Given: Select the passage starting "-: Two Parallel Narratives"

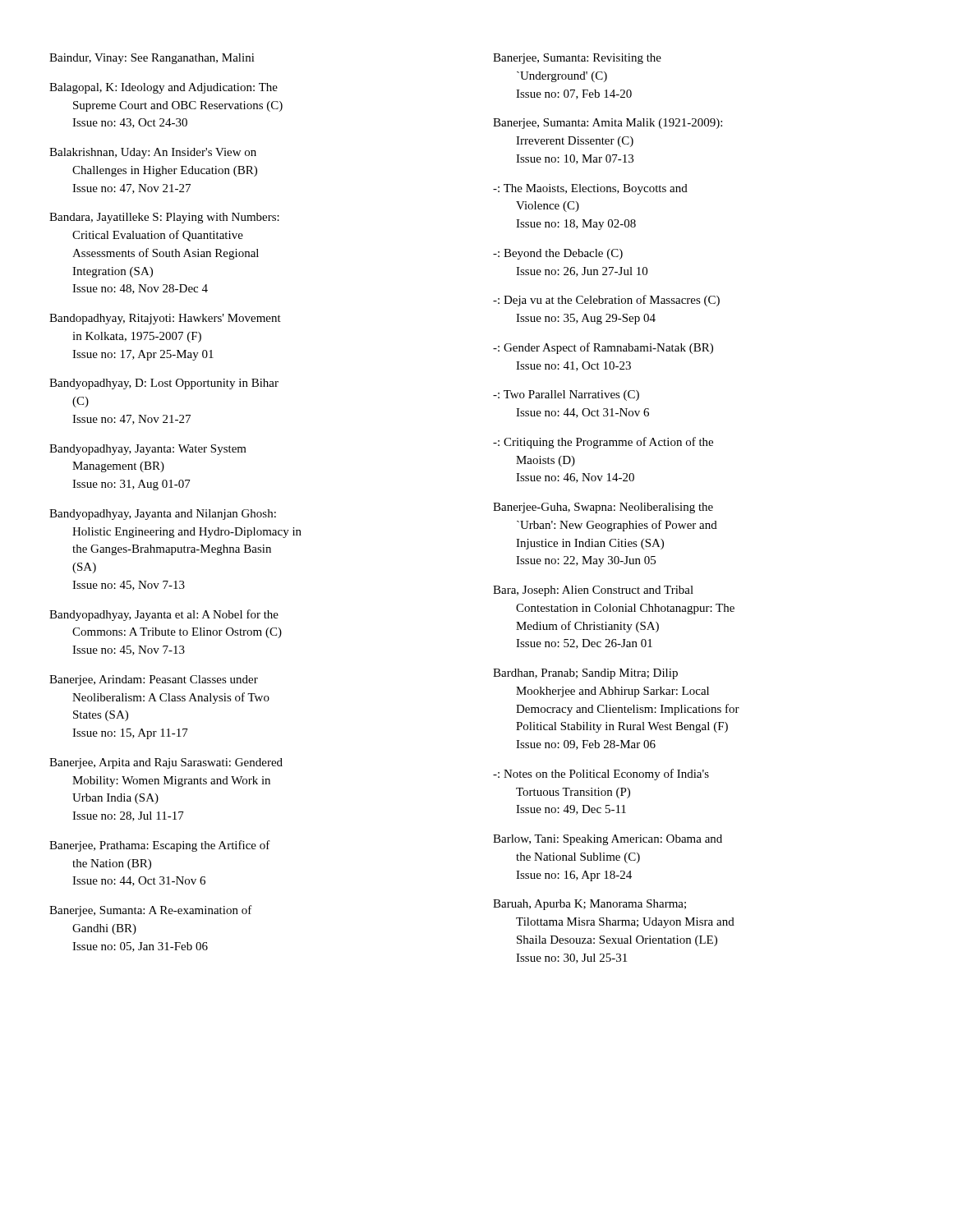Looking at the screenshot, I should coord(566,395).
